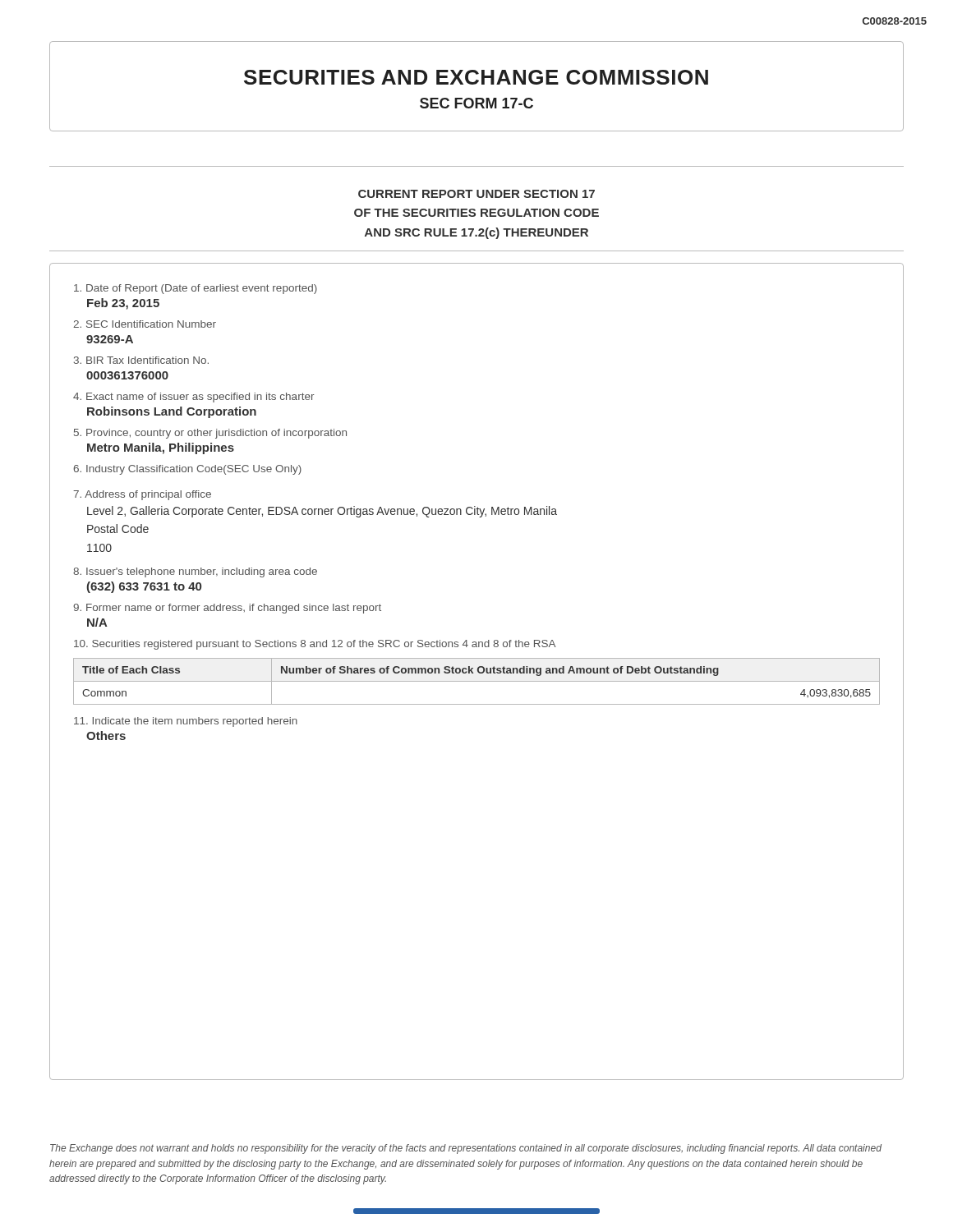The width and height of the screenshot is (953, 1232).
Task: Click on the table containing "Title of Each Class"
Action: click(x=476, y=681)
